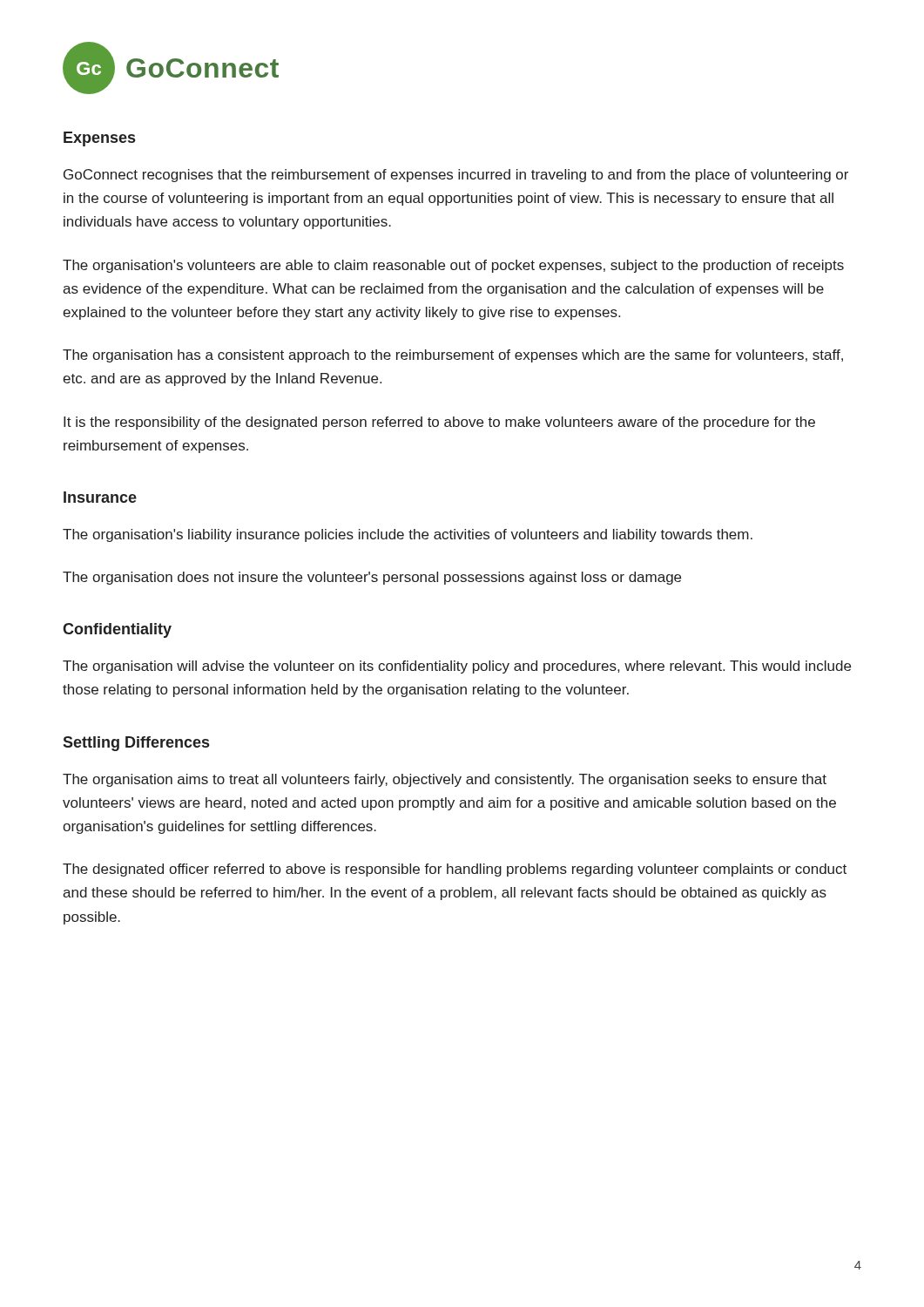Screen dimensions: 1307x924
Task: Select the text block that reads "GoConnect recognises that the"
Action: (456, 198)
